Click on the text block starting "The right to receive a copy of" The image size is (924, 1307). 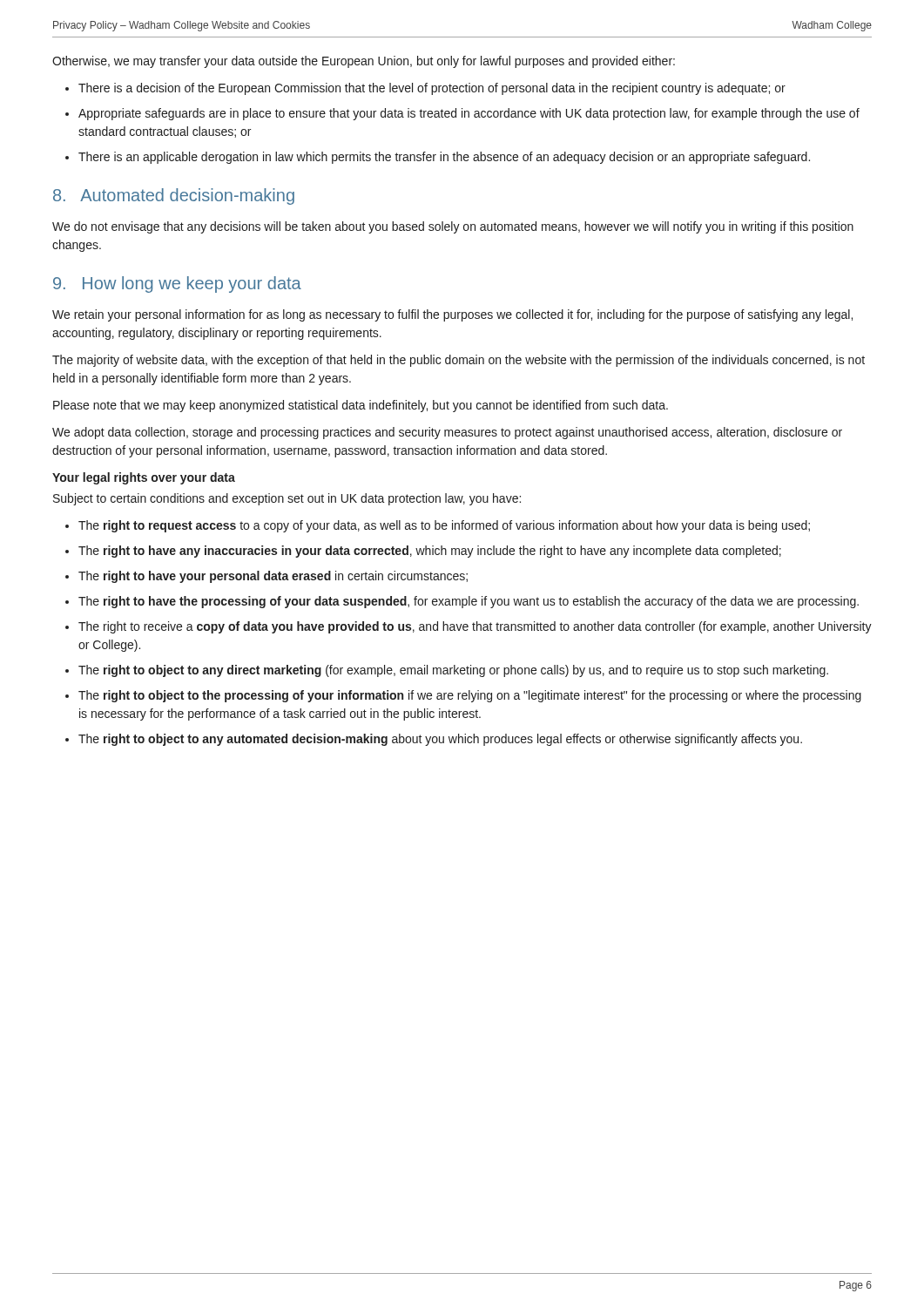475,636
